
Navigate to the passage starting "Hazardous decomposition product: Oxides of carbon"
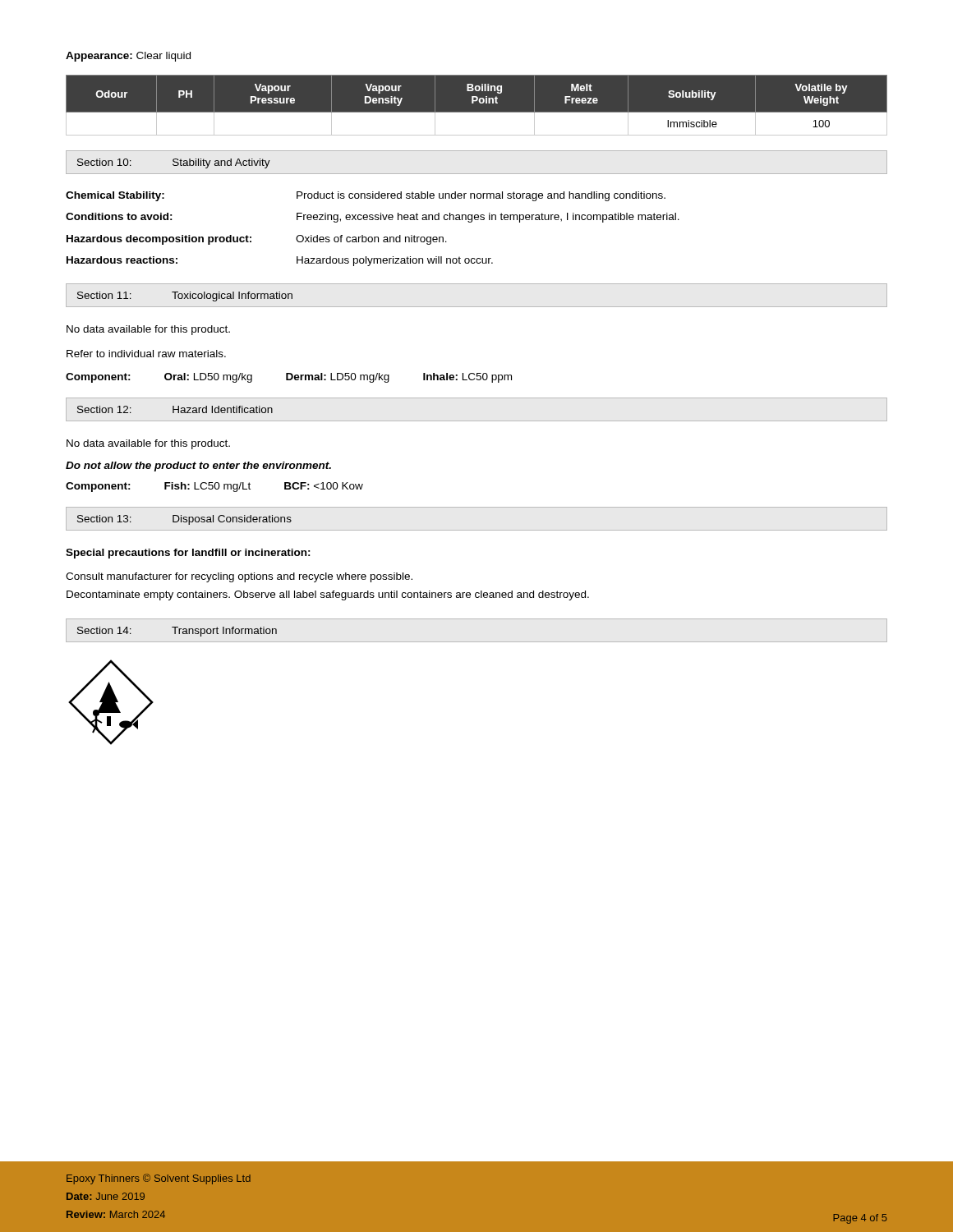coord(157,239)
